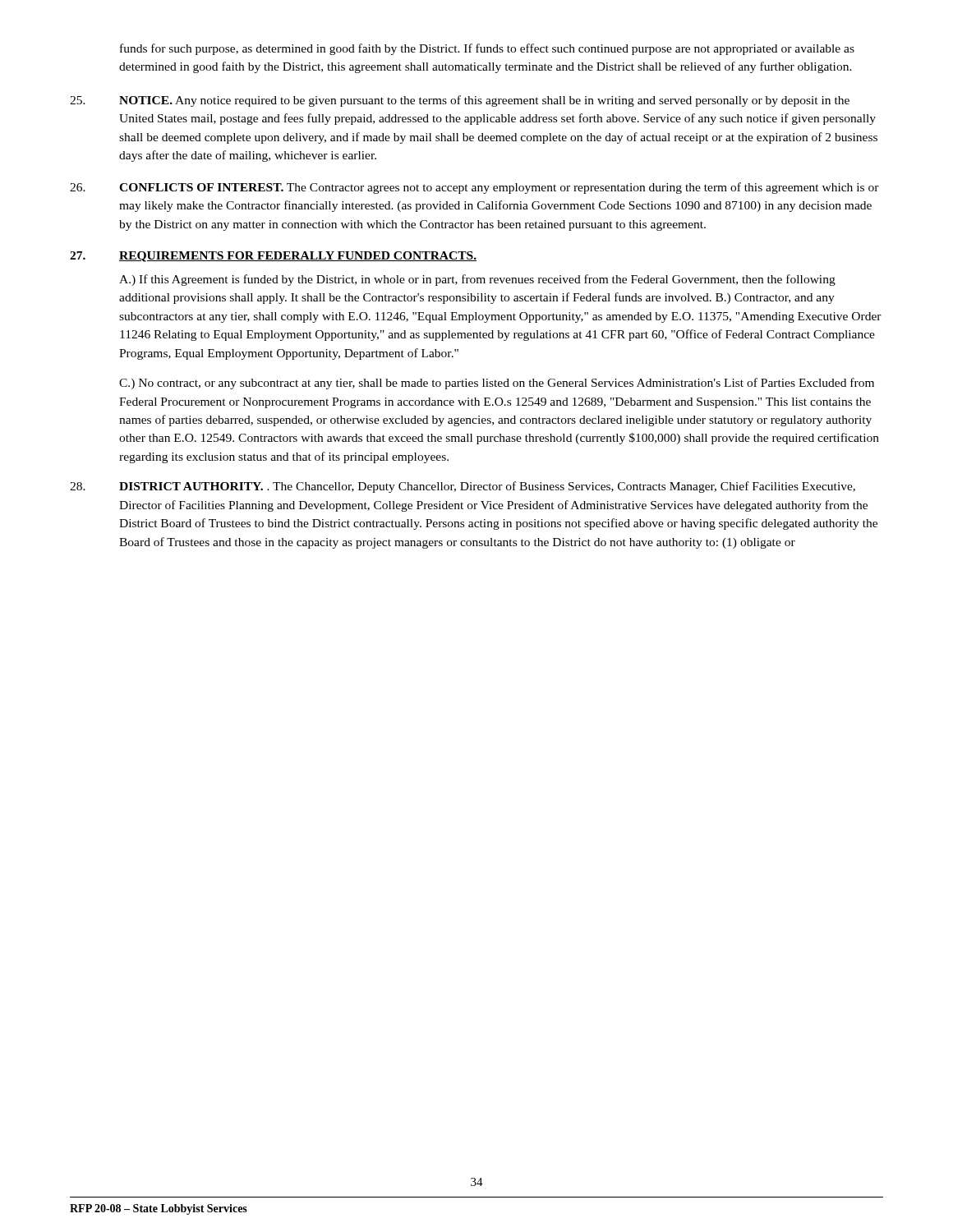This screenshot has height=1232, width=953.
Task: Select the section header that reads "27. REQUIREMENTS FOR"
Action: pyautogui.click(x=273, y=256)
